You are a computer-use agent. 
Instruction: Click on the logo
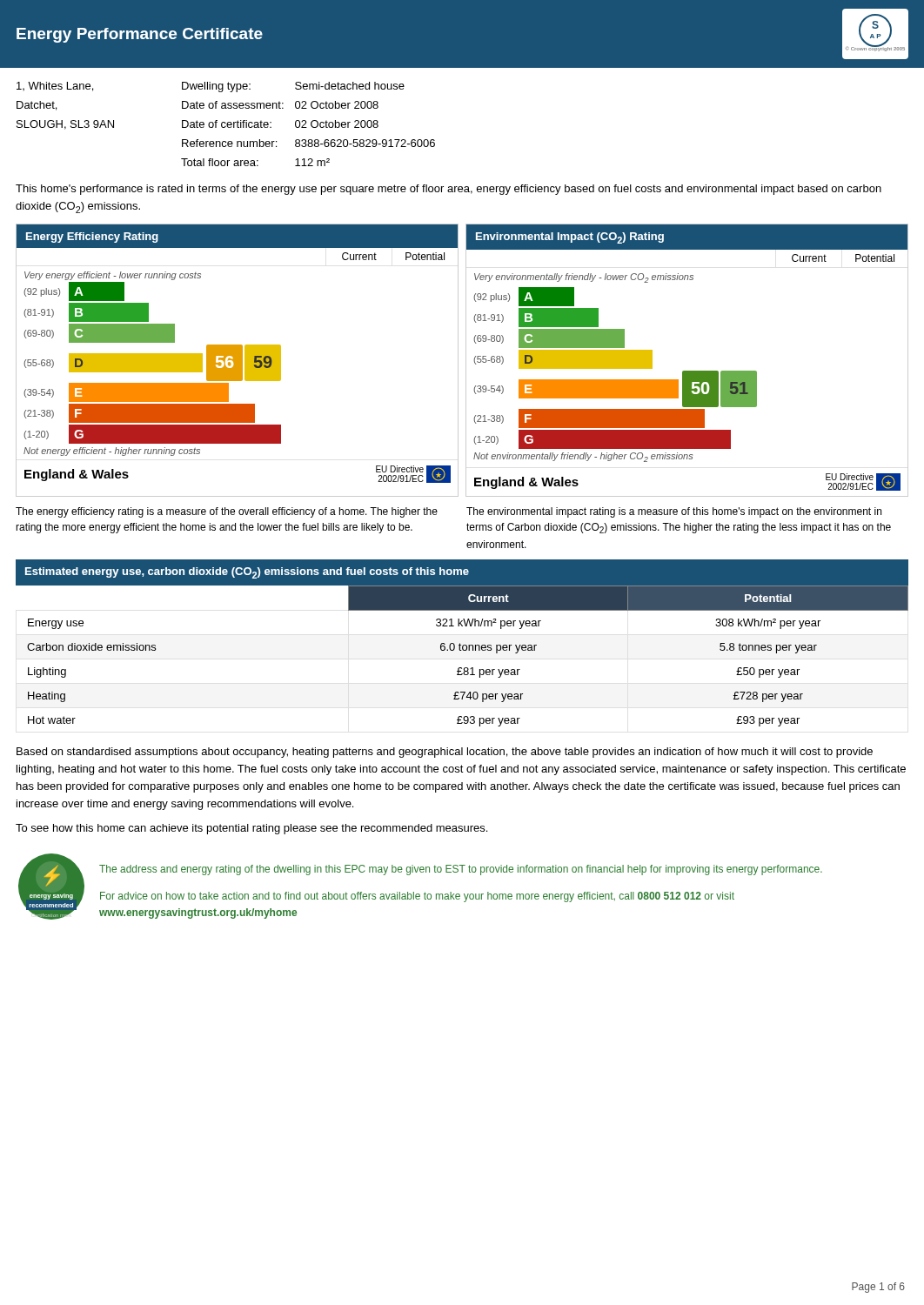(51, 888)
